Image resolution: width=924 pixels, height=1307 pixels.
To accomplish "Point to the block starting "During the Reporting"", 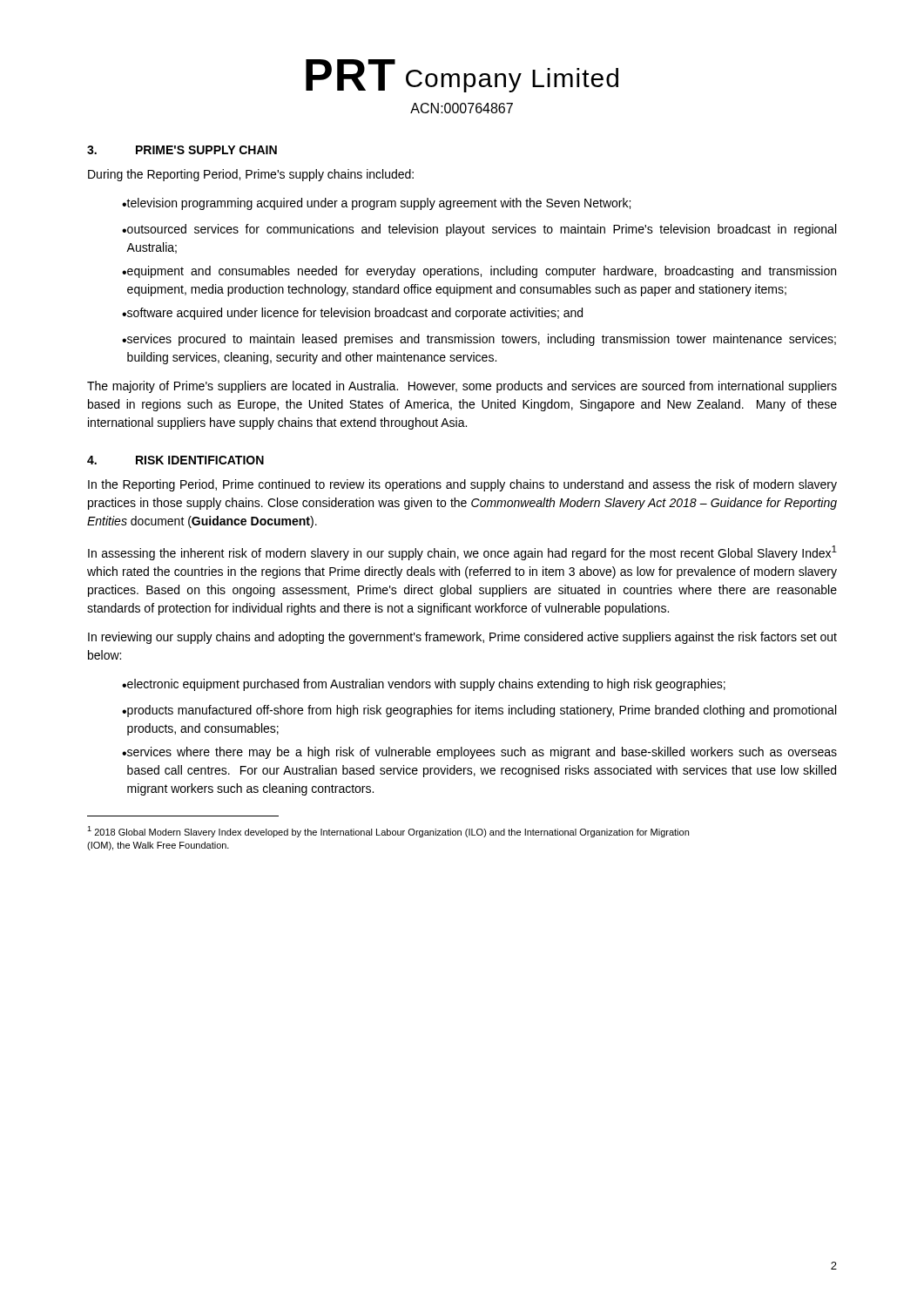I will point(251,174).
